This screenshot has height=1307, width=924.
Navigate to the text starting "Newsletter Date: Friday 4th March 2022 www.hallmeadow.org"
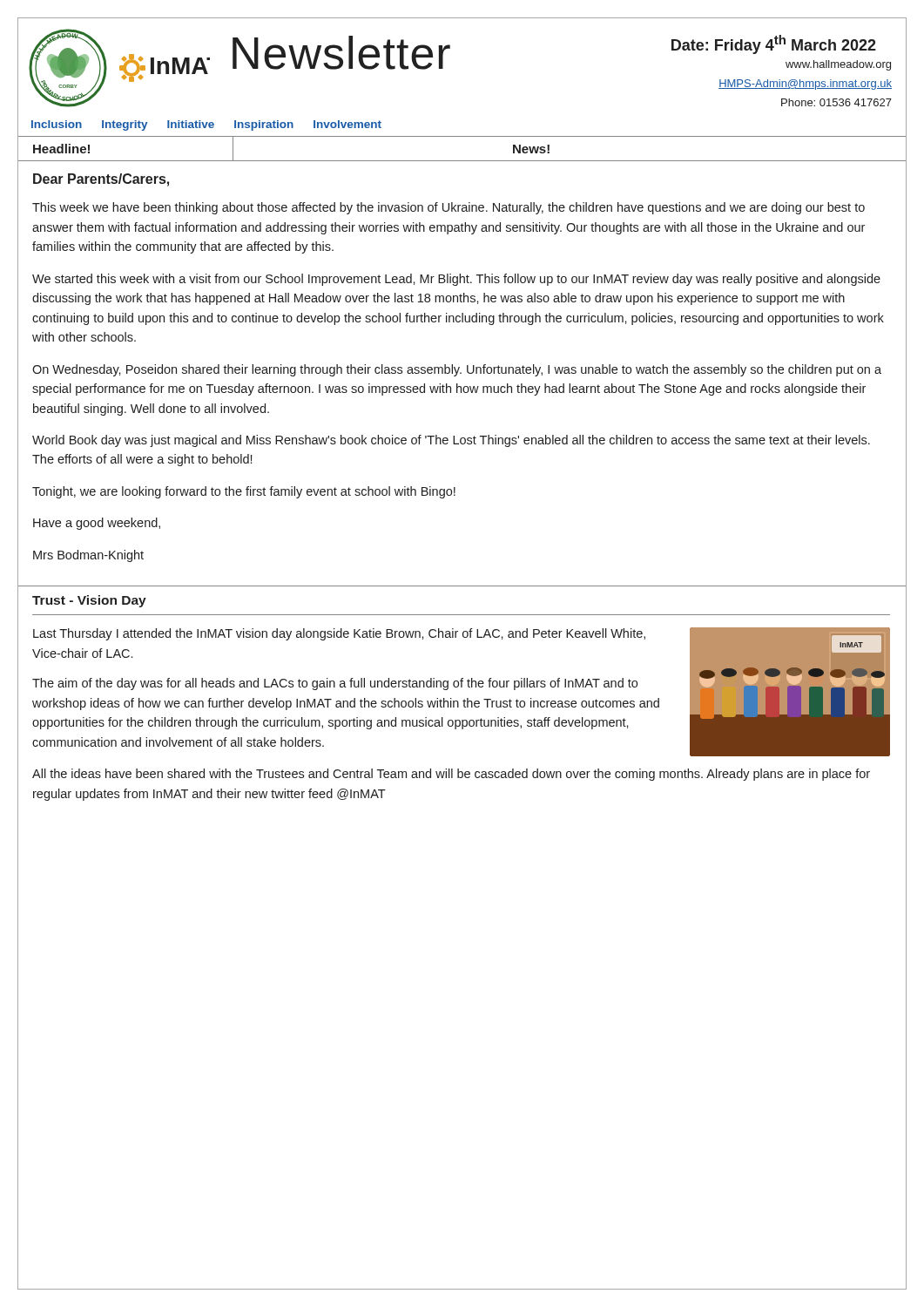pyautogui.click(x=333, y=54)
